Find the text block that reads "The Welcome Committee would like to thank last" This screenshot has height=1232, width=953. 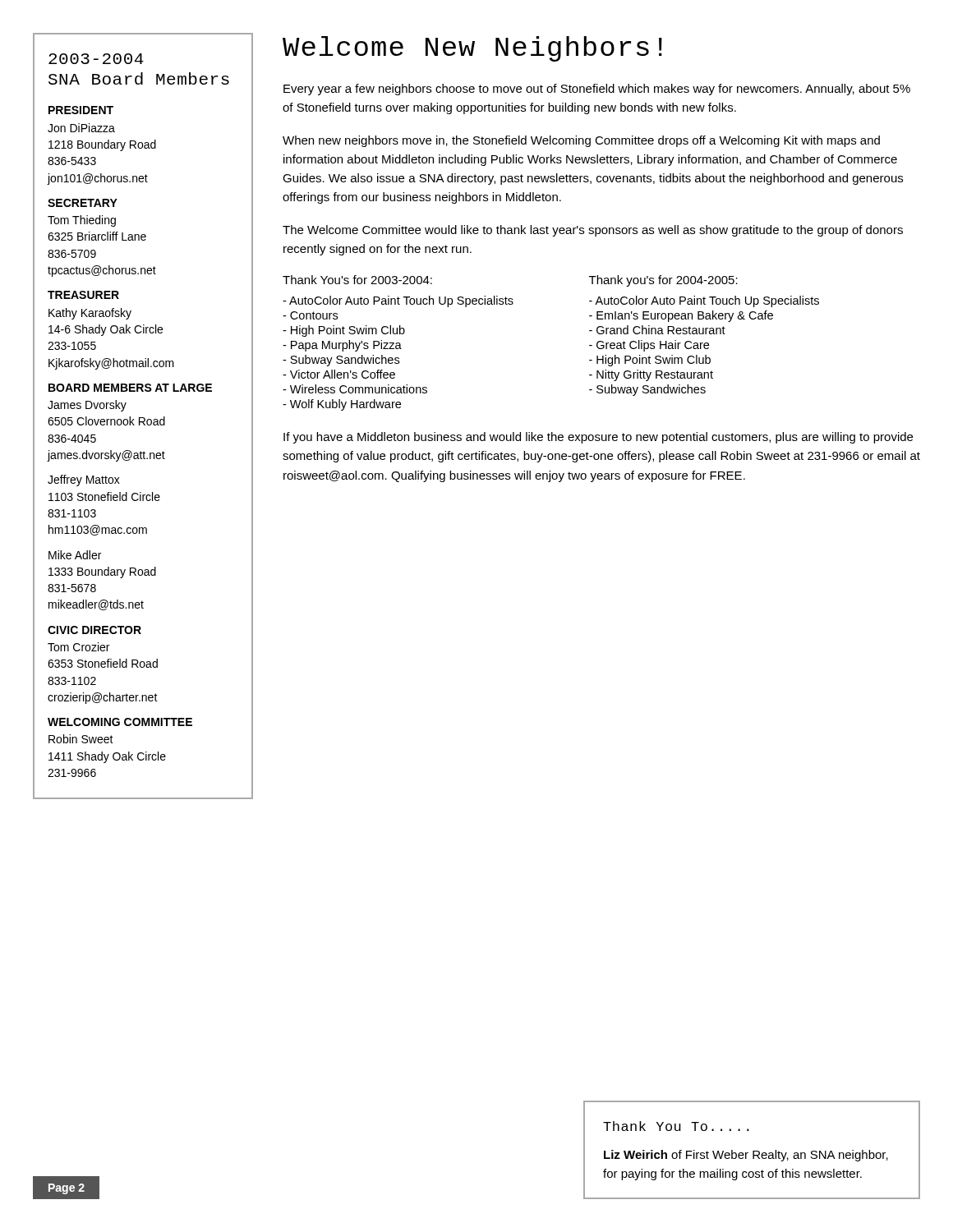(593, 239)
